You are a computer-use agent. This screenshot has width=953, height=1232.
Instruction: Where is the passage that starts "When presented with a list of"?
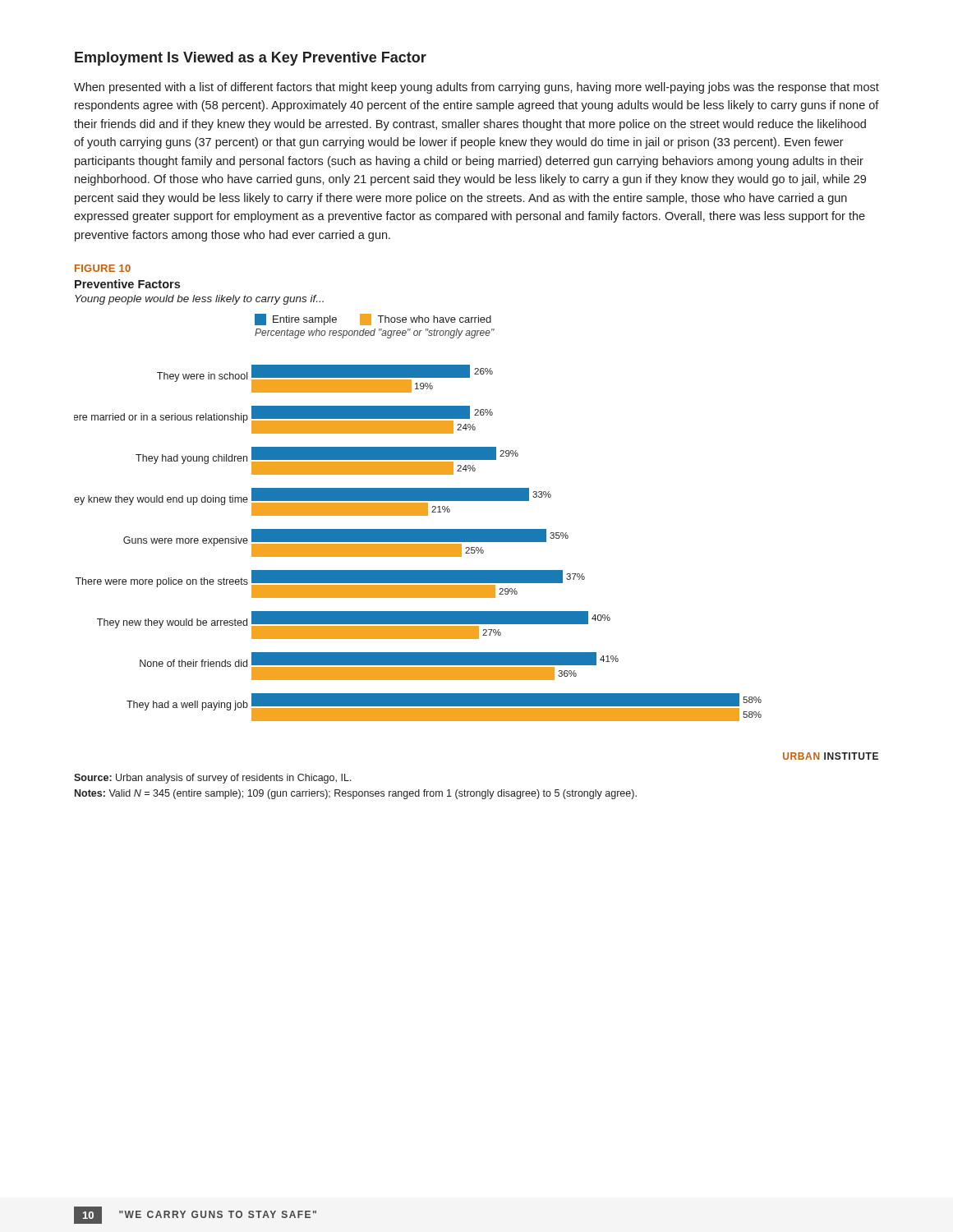476,161
